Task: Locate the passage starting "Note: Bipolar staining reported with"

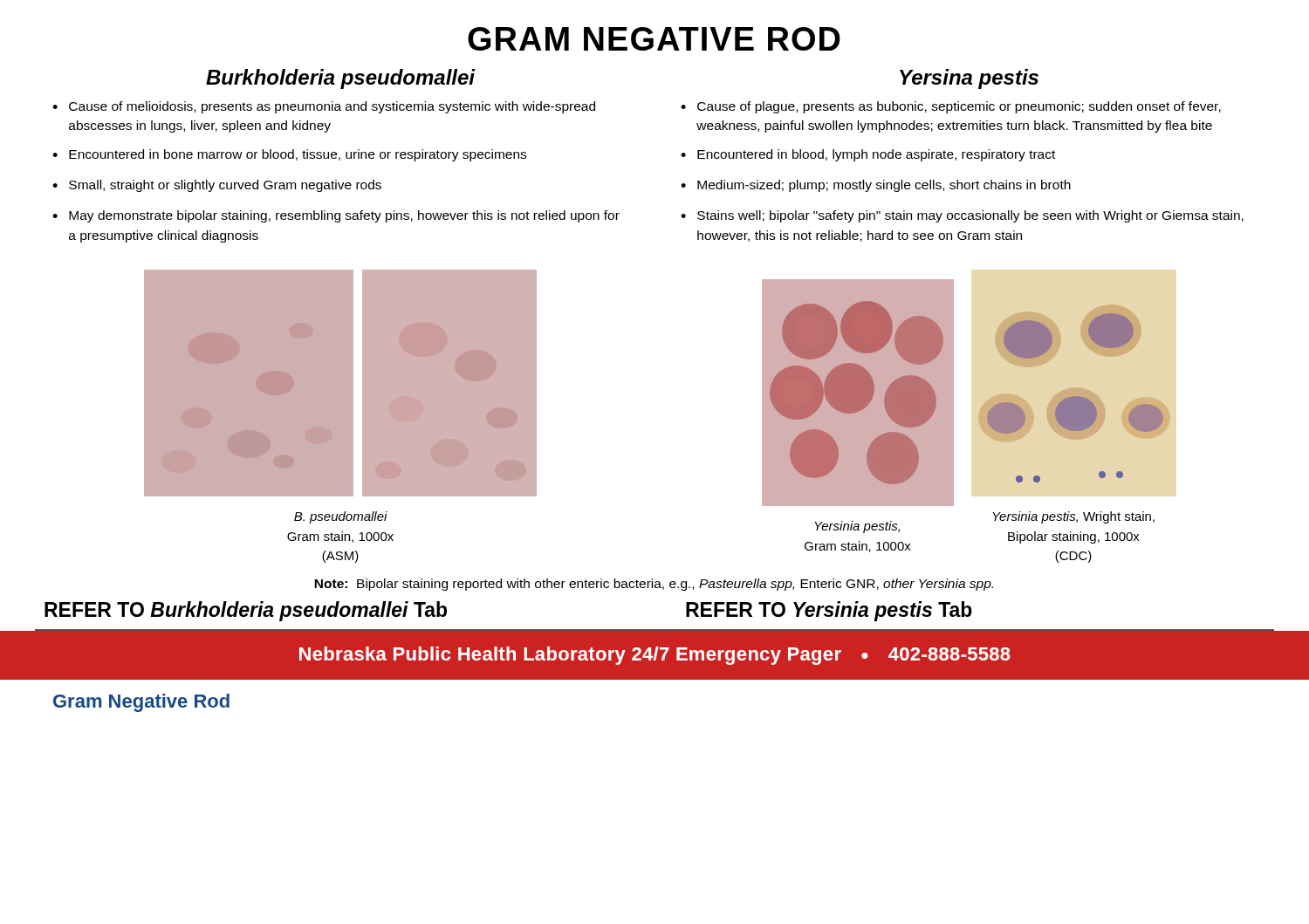Action: tap(654, 583)
